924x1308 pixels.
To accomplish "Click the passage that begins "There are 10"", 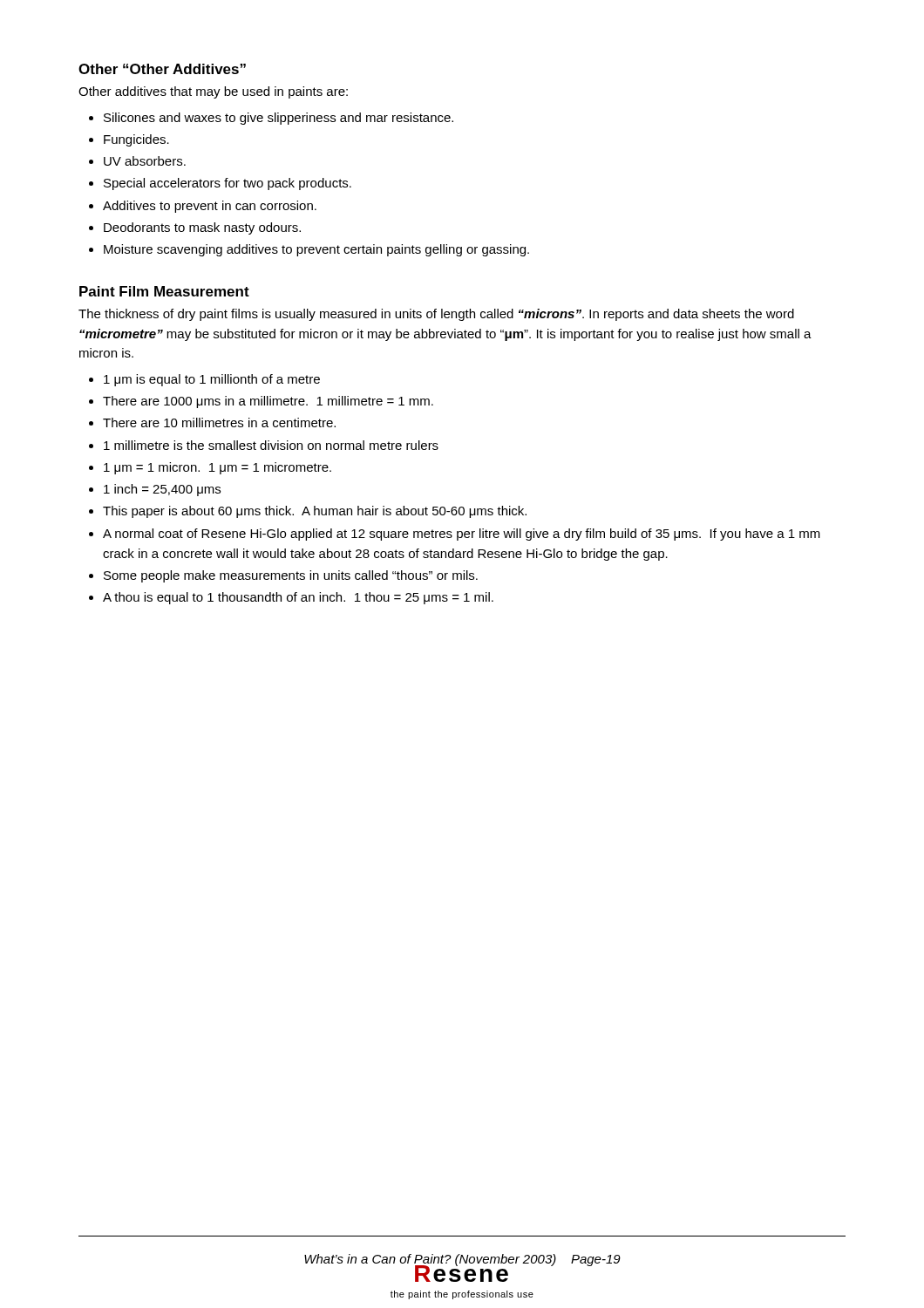I will [212, 422].
